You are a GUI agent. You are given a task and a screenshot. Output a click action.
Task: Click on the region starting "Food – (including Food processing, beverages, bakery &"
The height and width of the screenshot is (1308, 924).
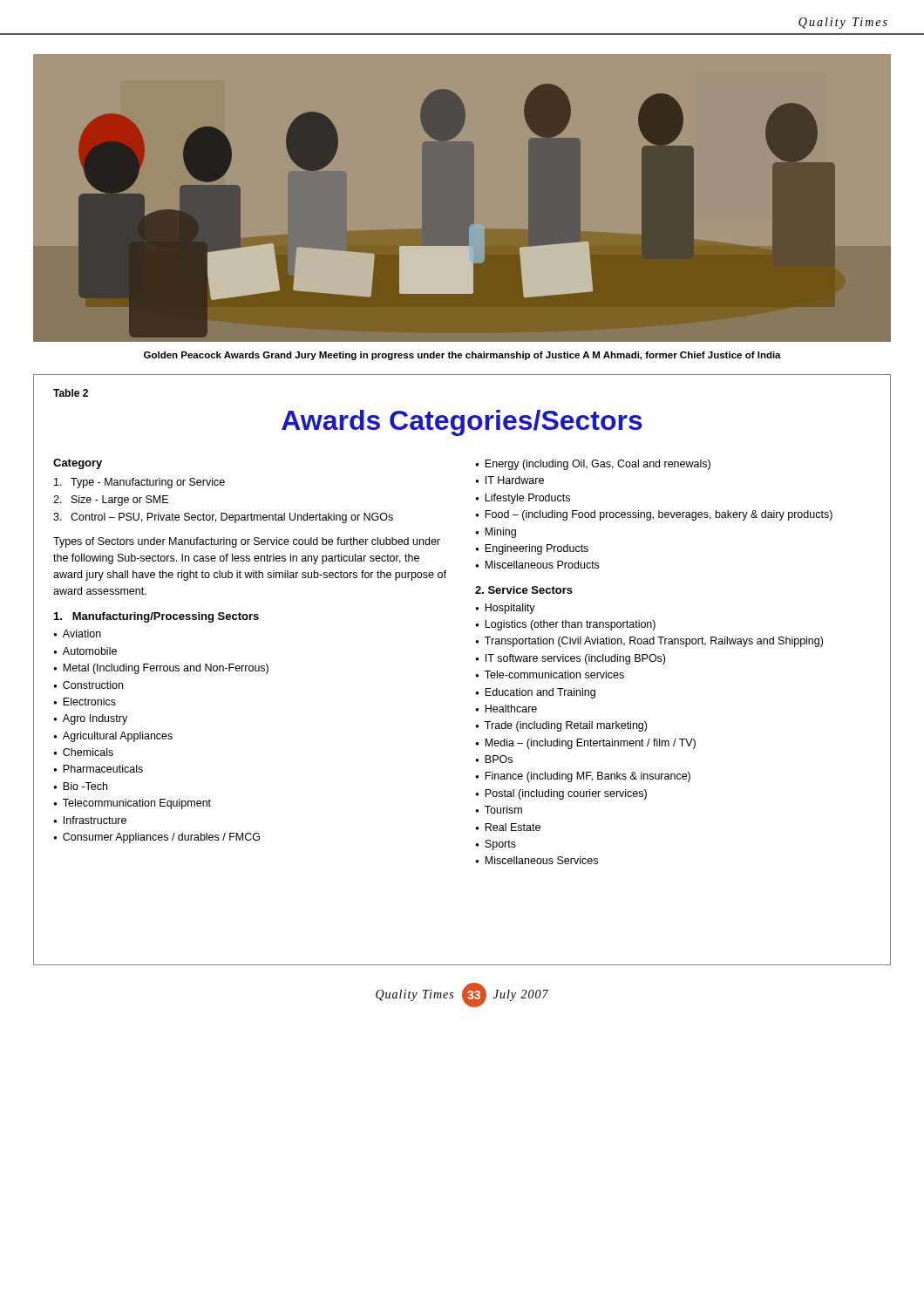(659, 515)
